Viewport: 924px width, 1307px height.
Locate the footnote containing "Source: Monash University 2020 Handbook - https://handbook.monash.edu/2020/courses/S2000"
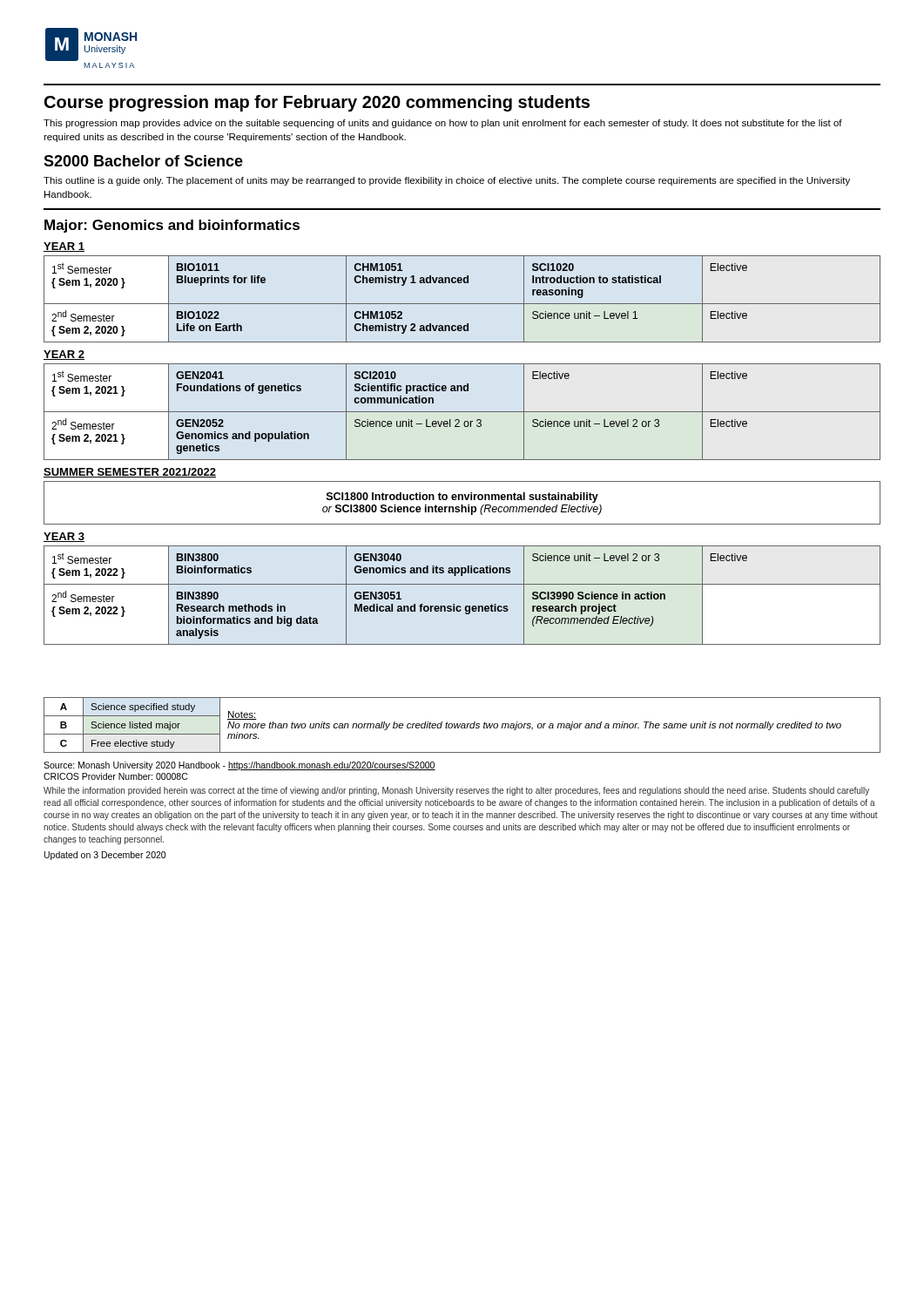239,765
